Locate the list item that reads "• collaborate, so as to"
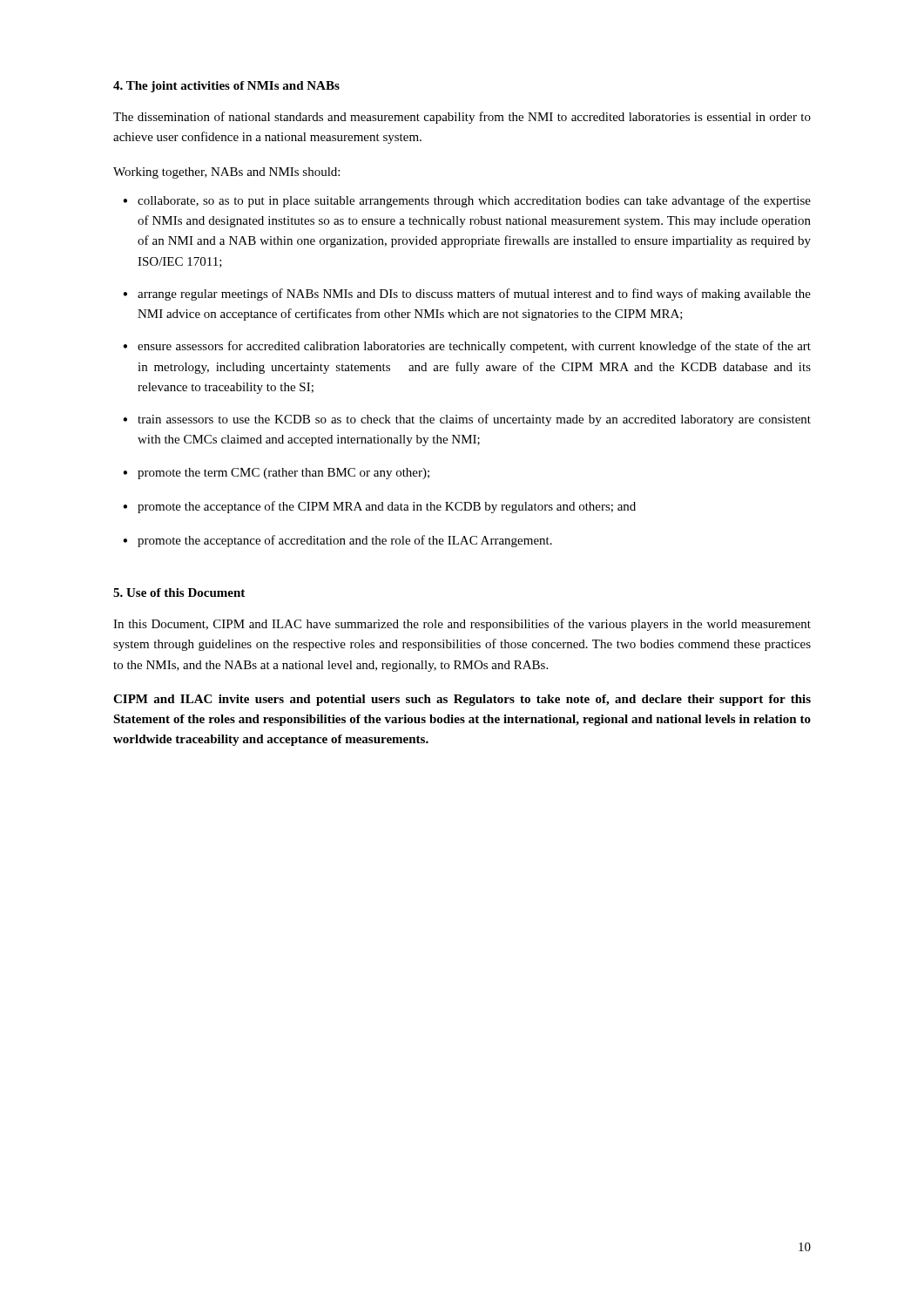This screenshot has width=924, height=1307. [462, 231]
